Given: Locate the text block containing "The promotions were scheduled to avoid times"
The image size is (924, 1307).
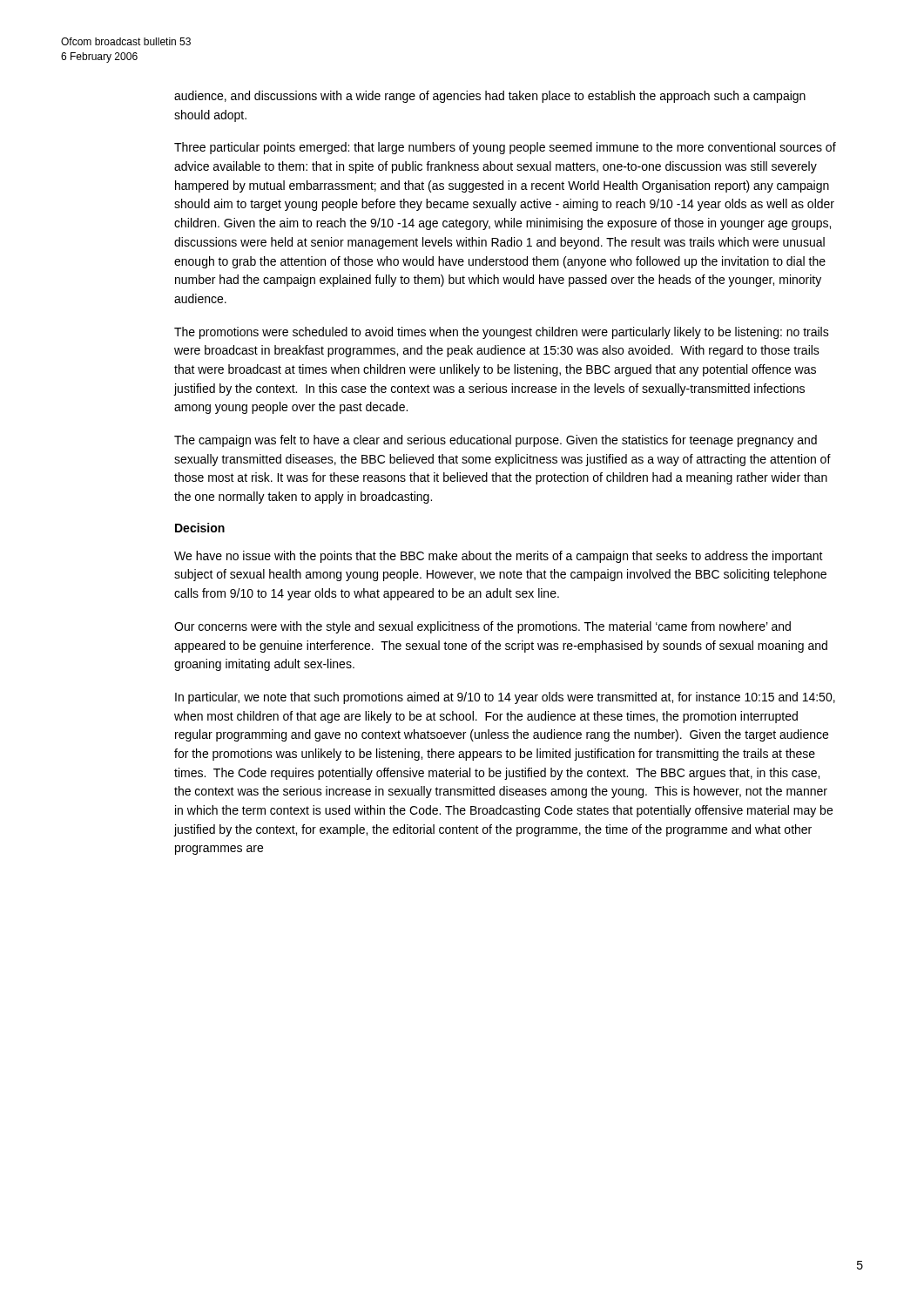Looking at the screenshot, I should coord(502,369).
